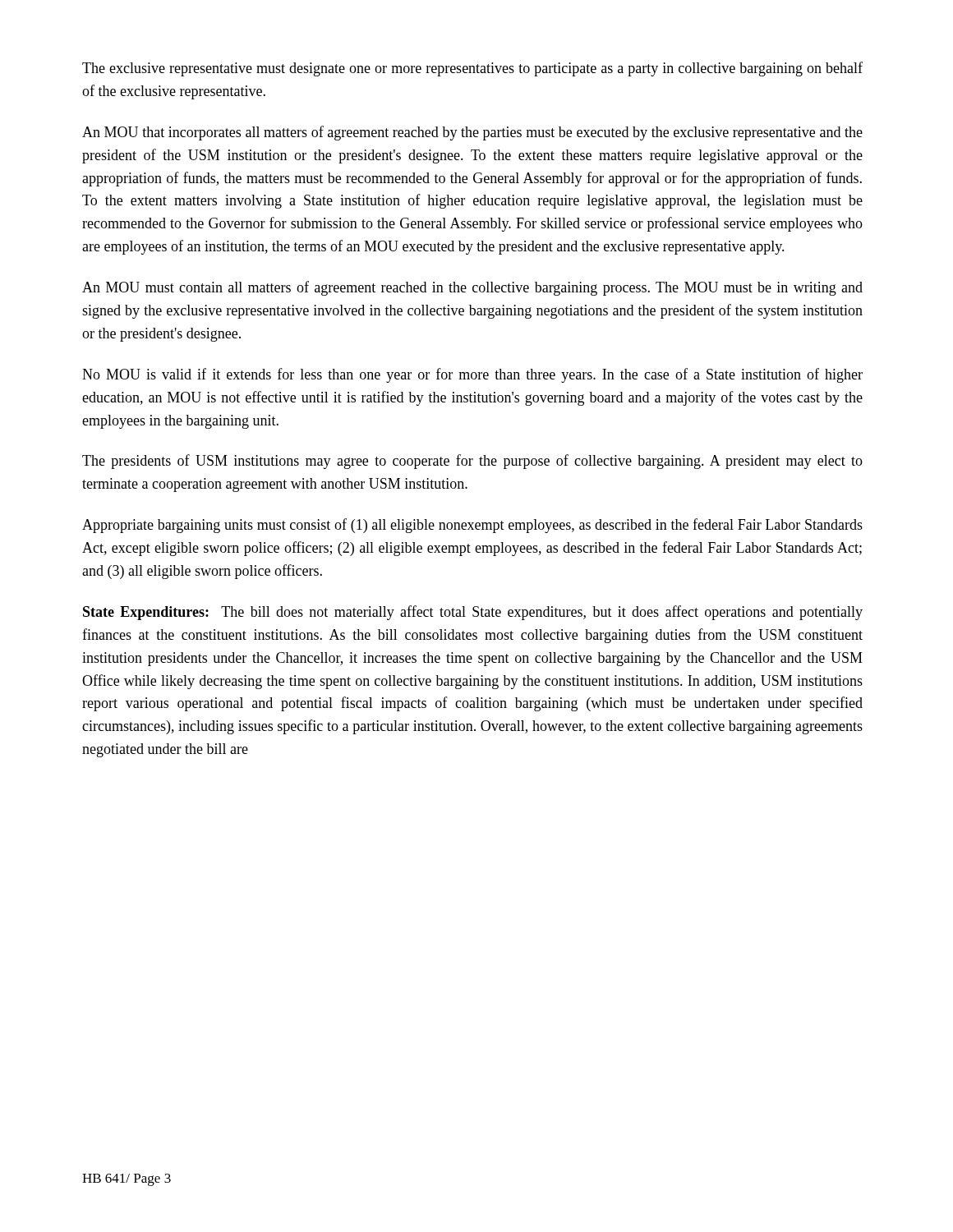Locate the block of text that opens with "No MOU is valid"
953x1232 pixels.
coord(472,397)
